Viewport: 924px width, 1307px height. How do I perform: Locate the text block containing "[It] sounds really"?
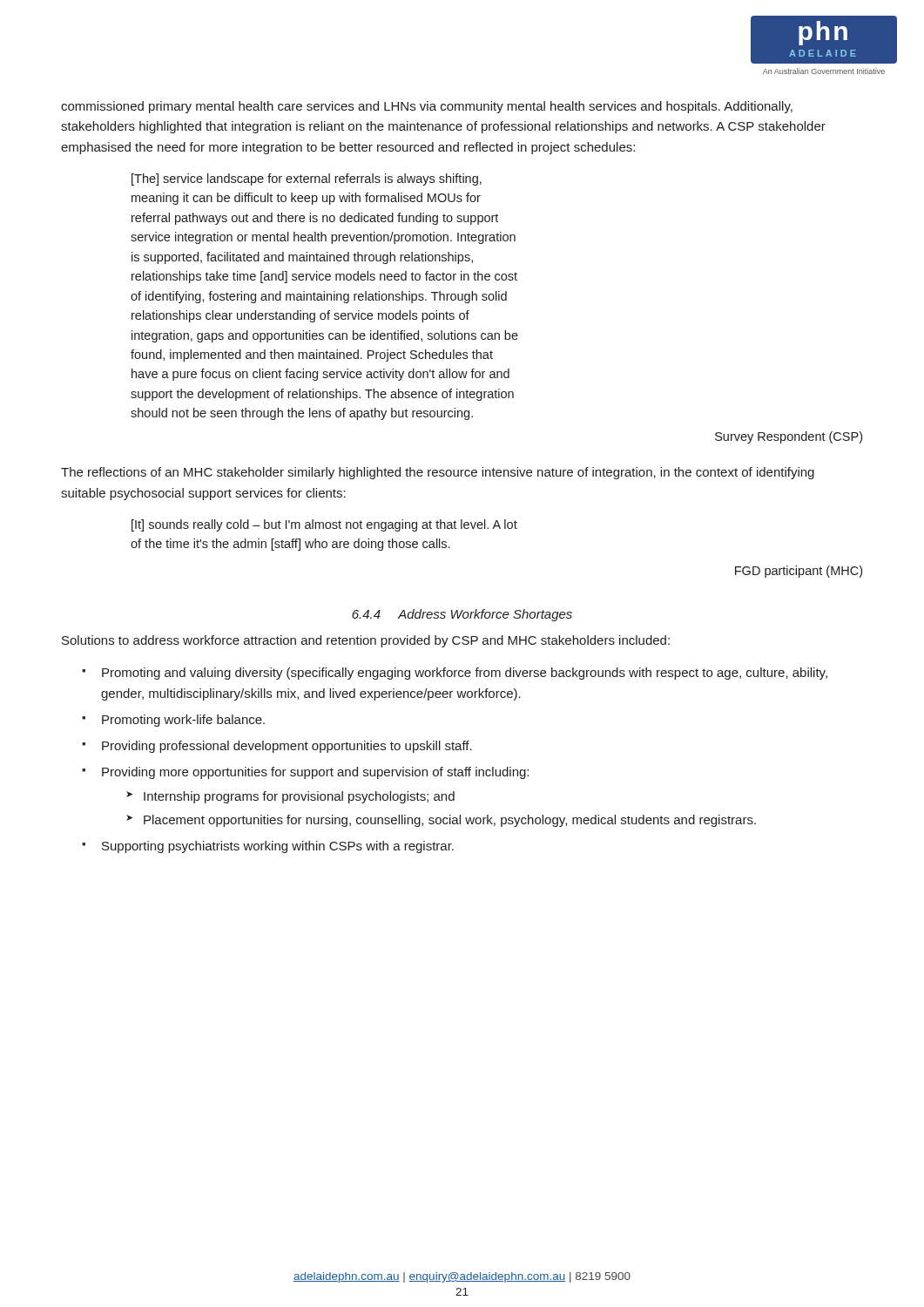tap(324, 525)
